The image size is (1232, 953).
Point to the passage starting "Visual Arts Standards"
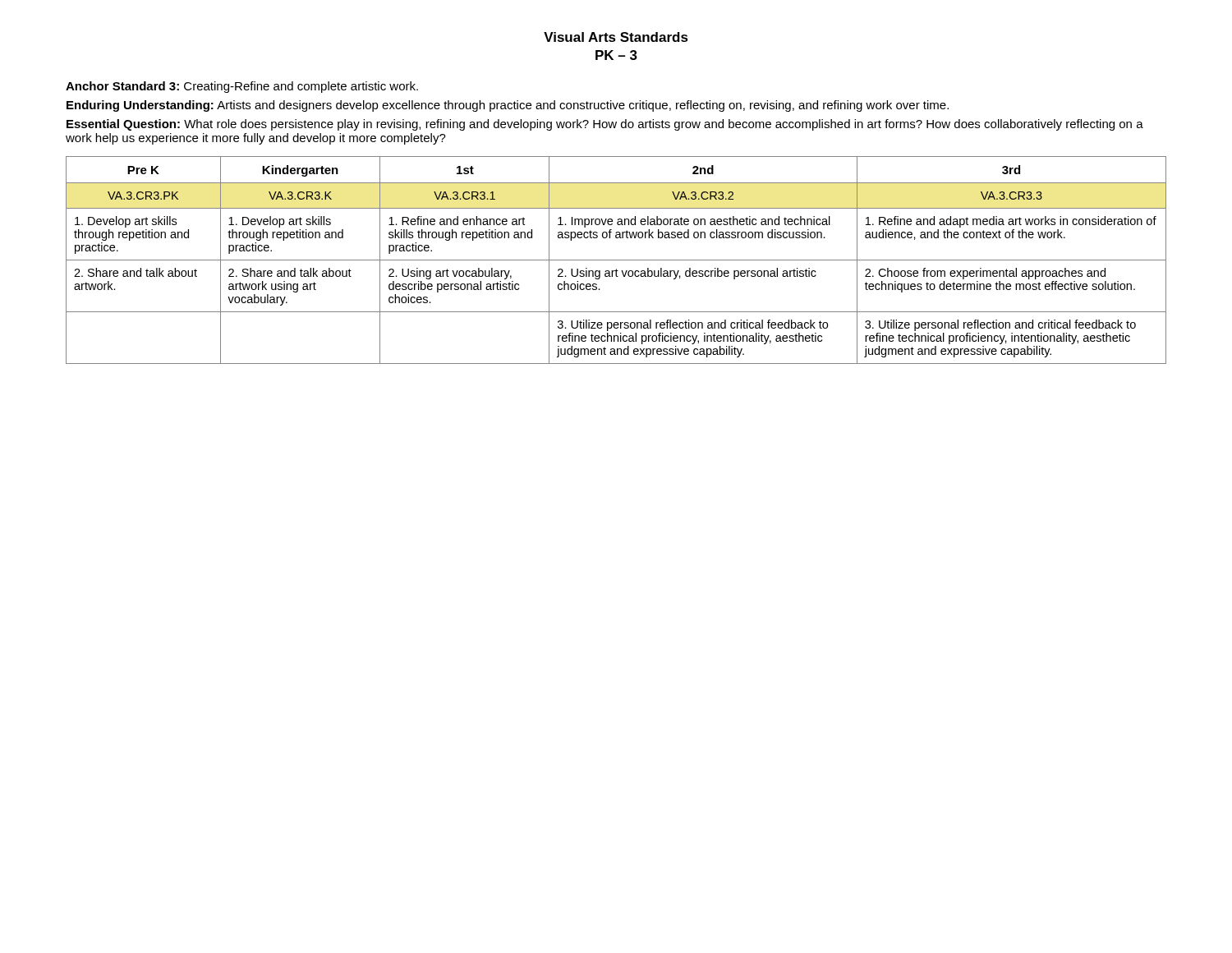pos(616,37)
